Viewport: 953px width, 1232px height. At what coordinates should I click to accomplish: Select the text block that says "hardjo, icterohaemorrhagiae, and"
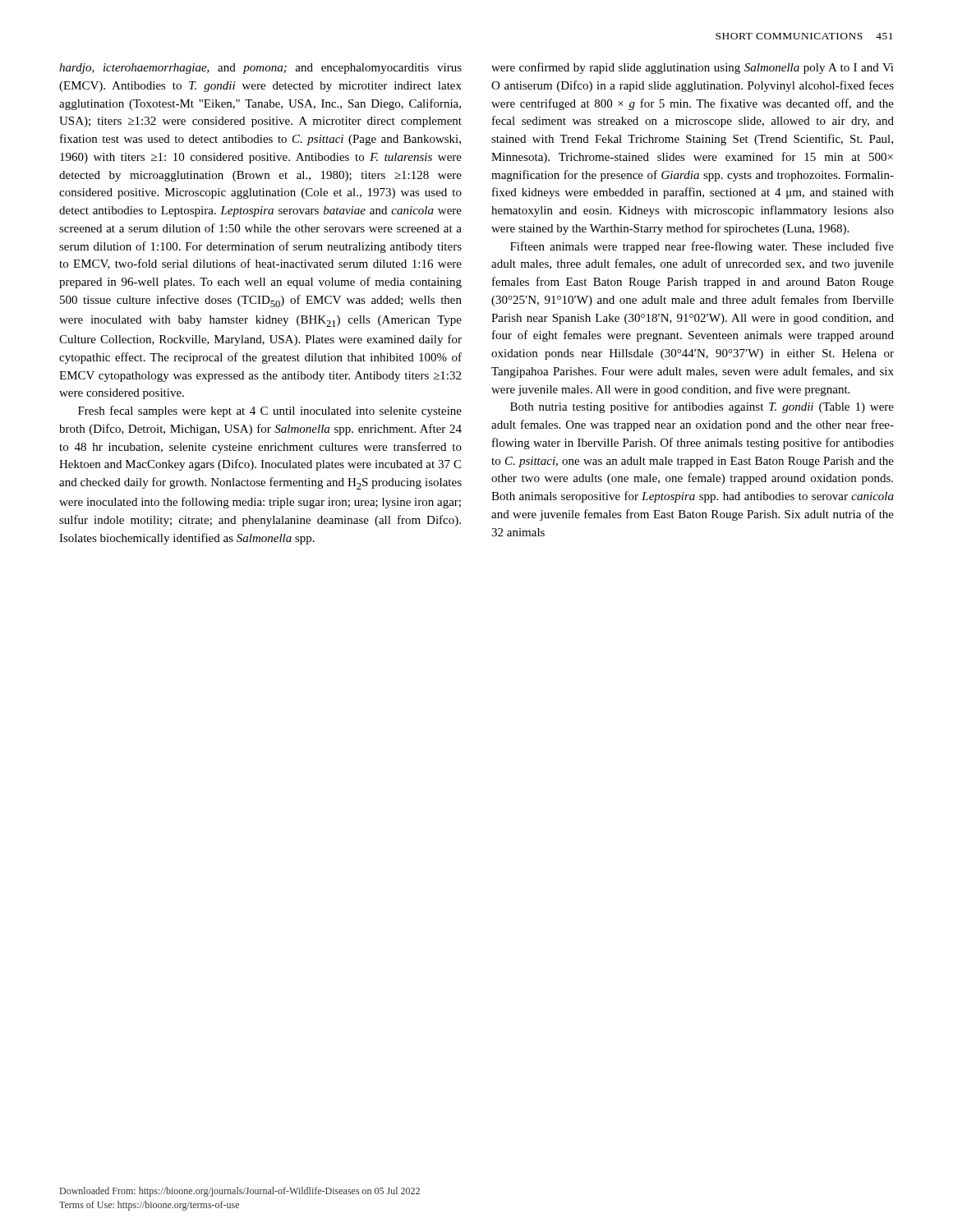tap(260, 303)
